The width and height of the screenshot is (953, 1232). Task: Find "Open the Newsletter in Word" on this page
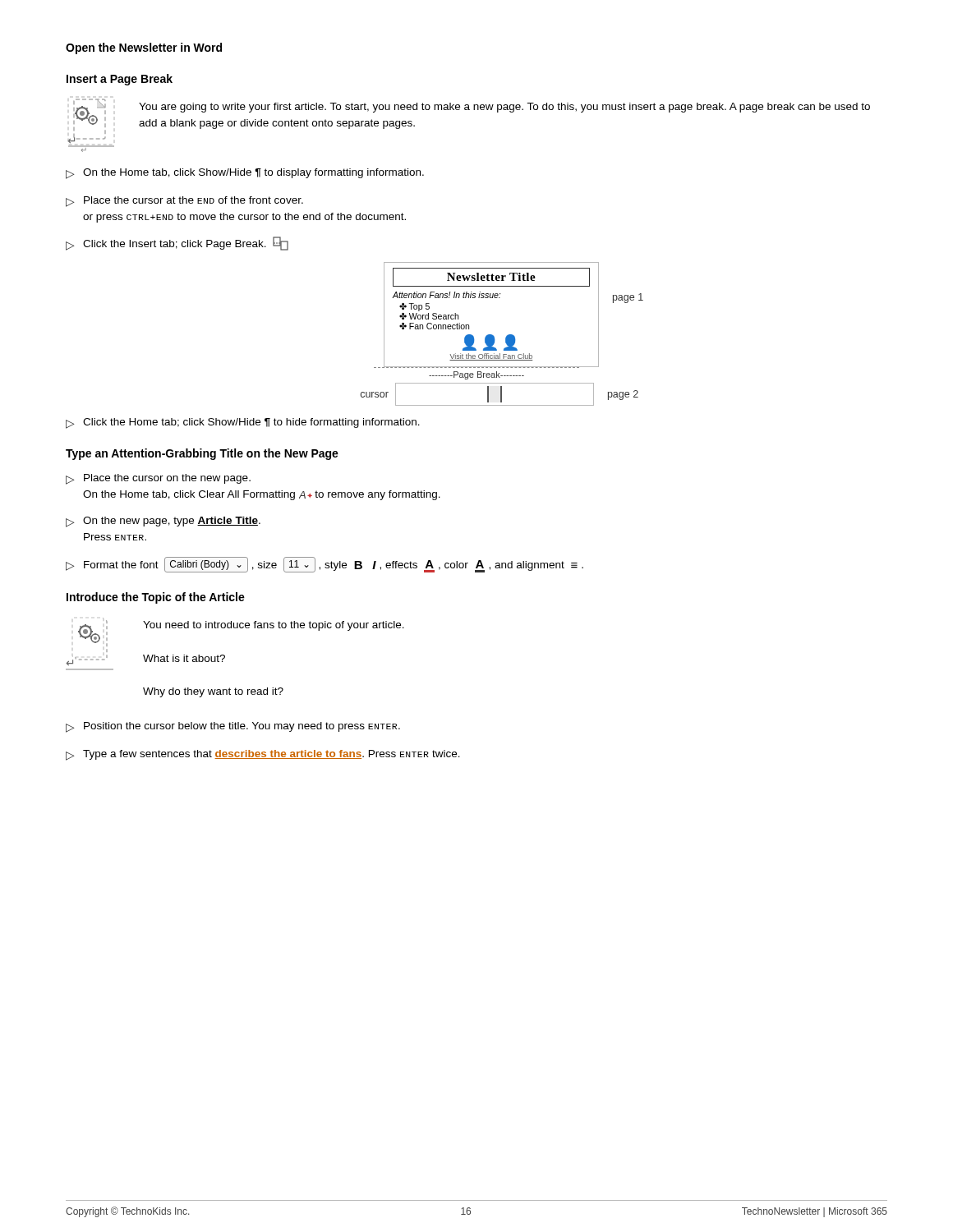pos(144,48)
